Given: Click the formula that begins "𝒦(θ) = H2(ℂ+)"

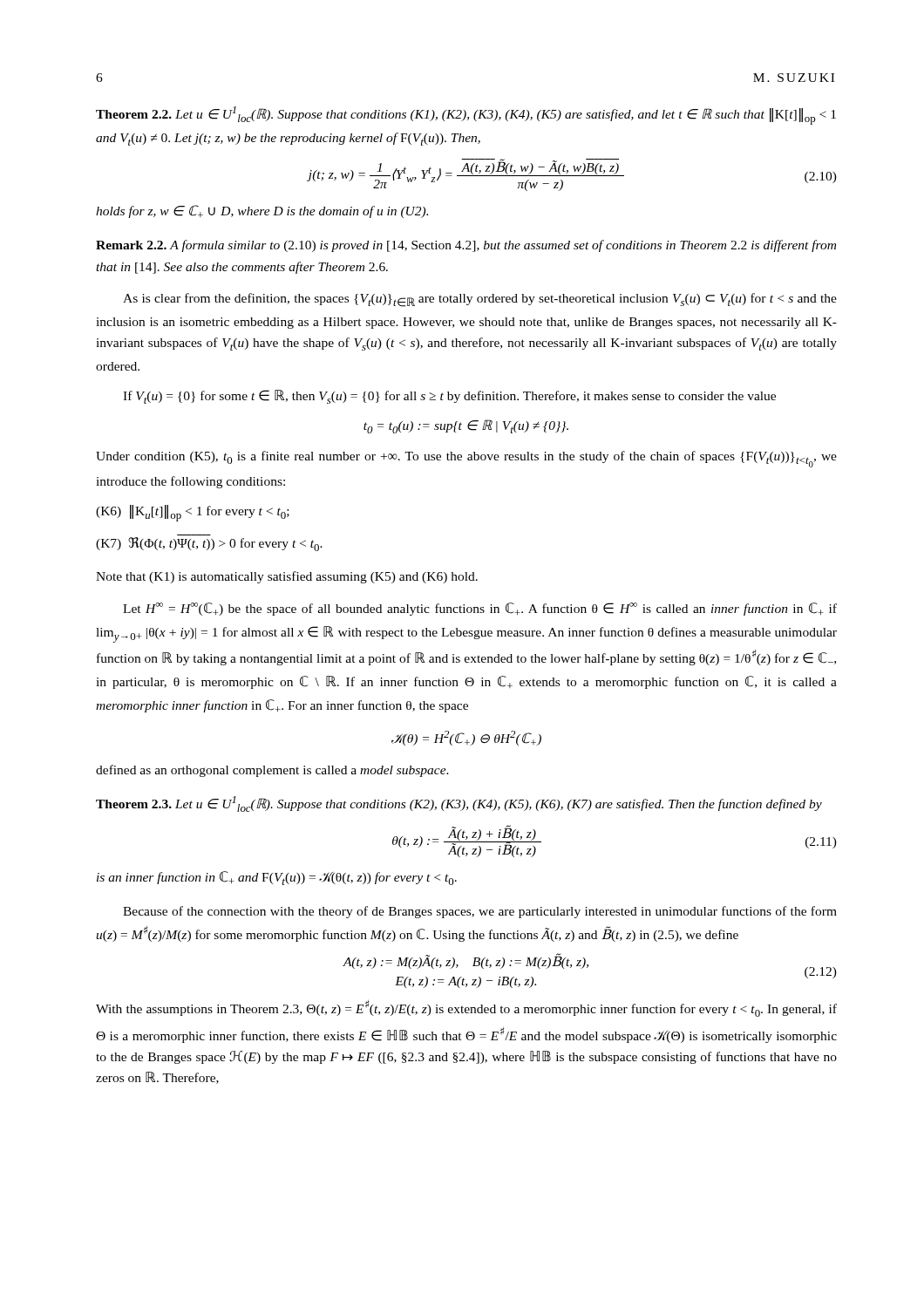Looking at the screenshot, I should [x=466, y=739].
